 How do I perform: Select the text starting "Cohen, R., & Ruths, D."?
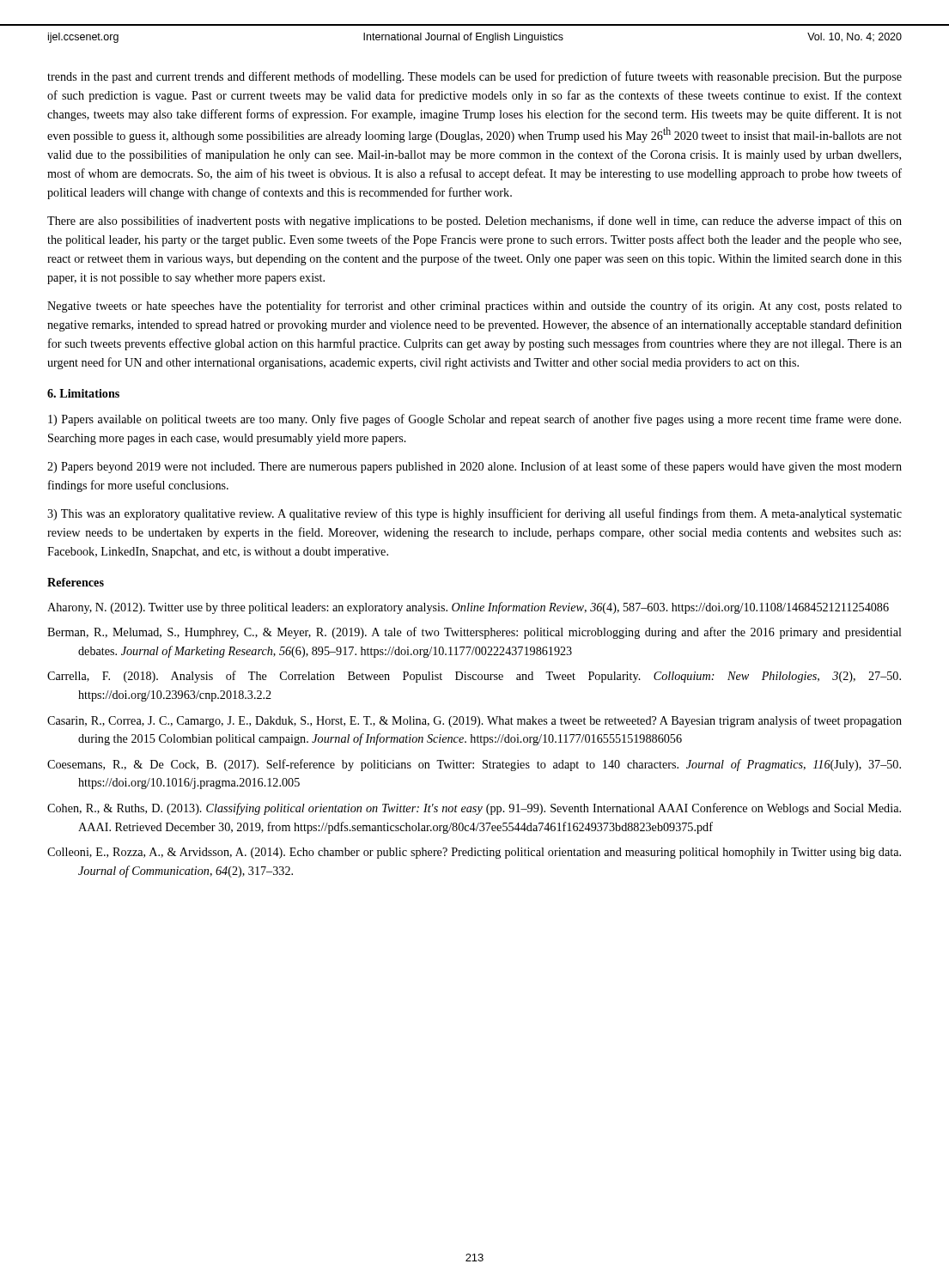pos(474,817)
